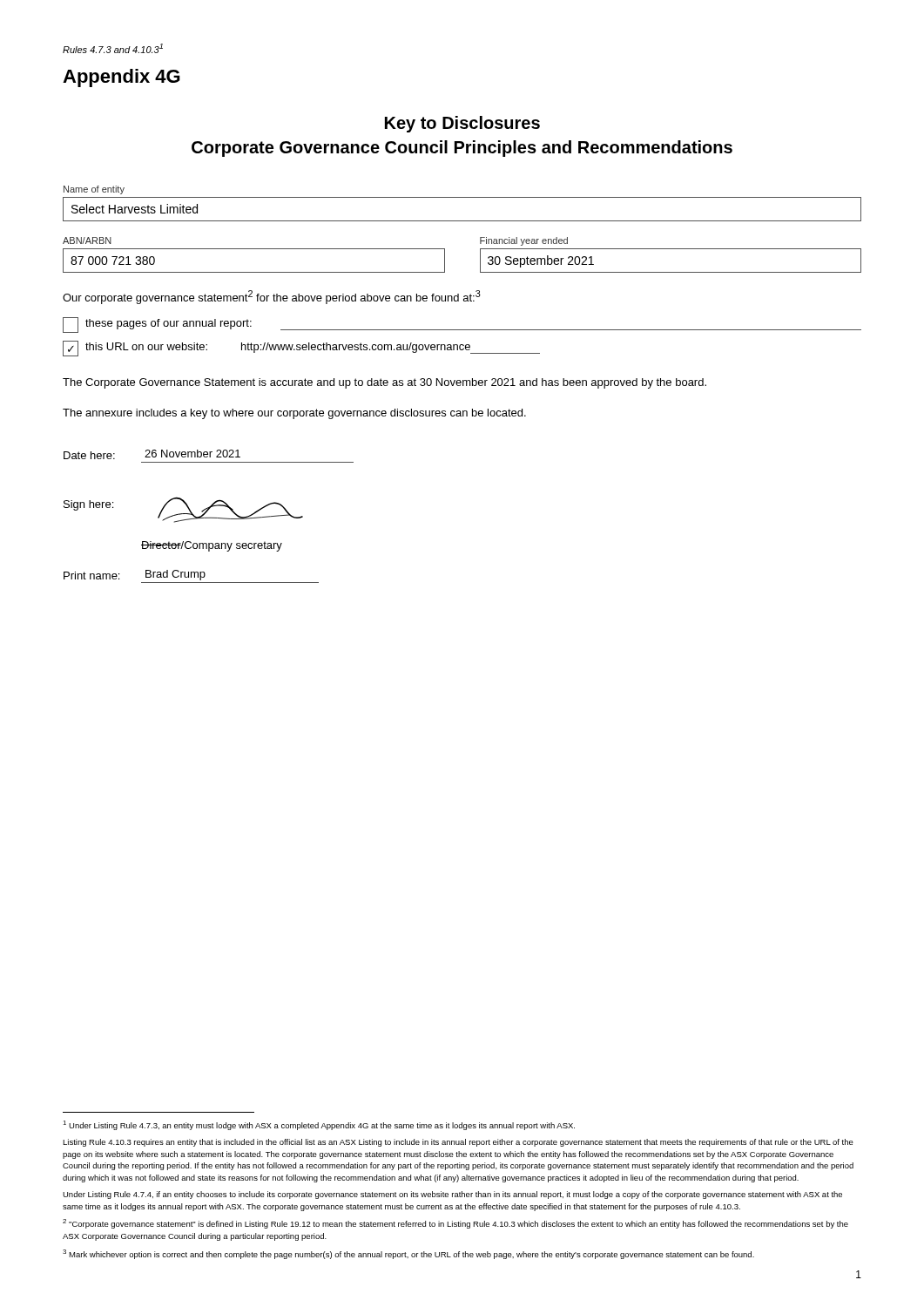Locate the footnote that says "Listing Rule 4.10.3"

(x=458, y=1160)
